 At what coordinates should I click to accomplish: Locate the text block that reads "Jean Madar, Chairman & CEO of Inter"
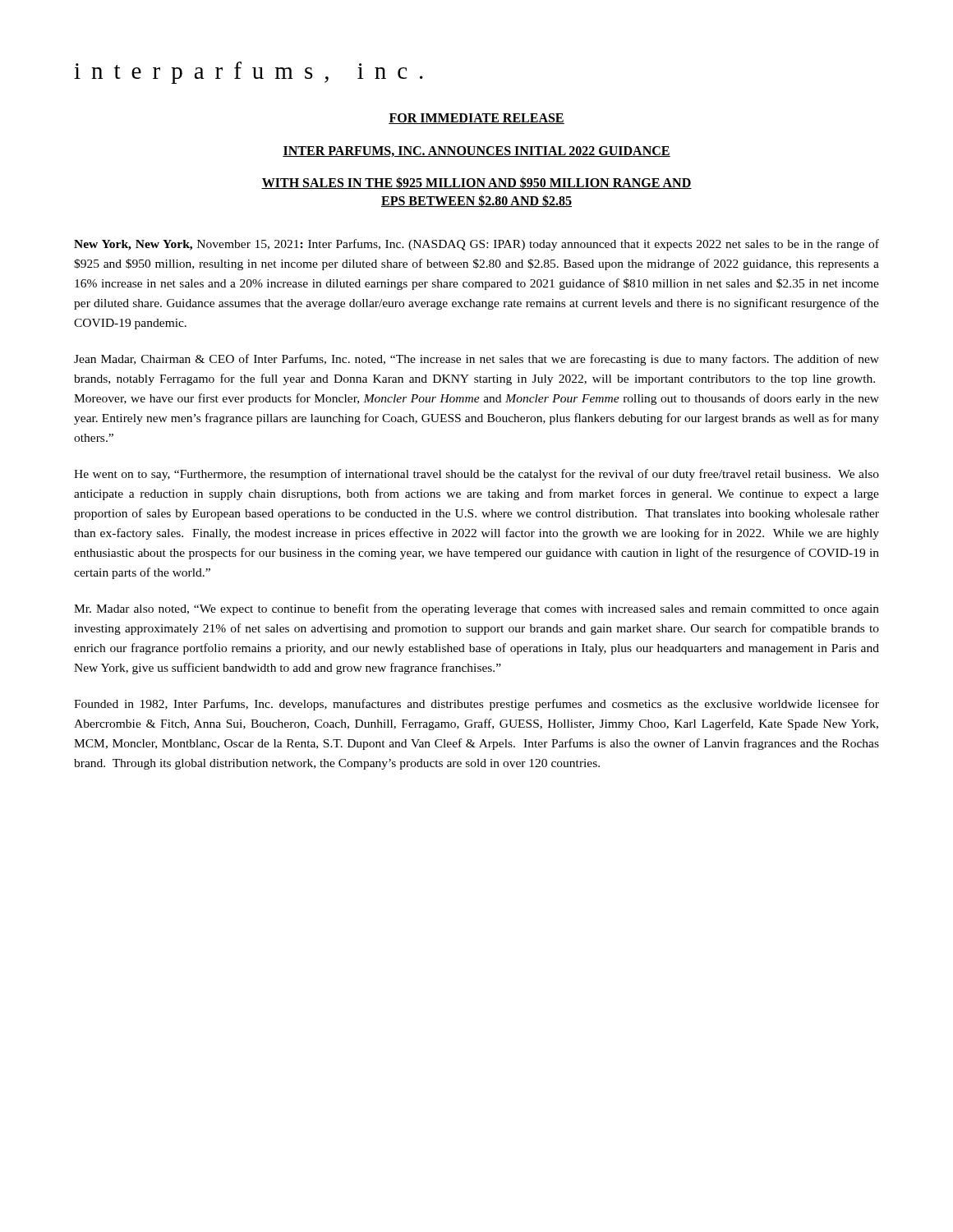[476, 398]
